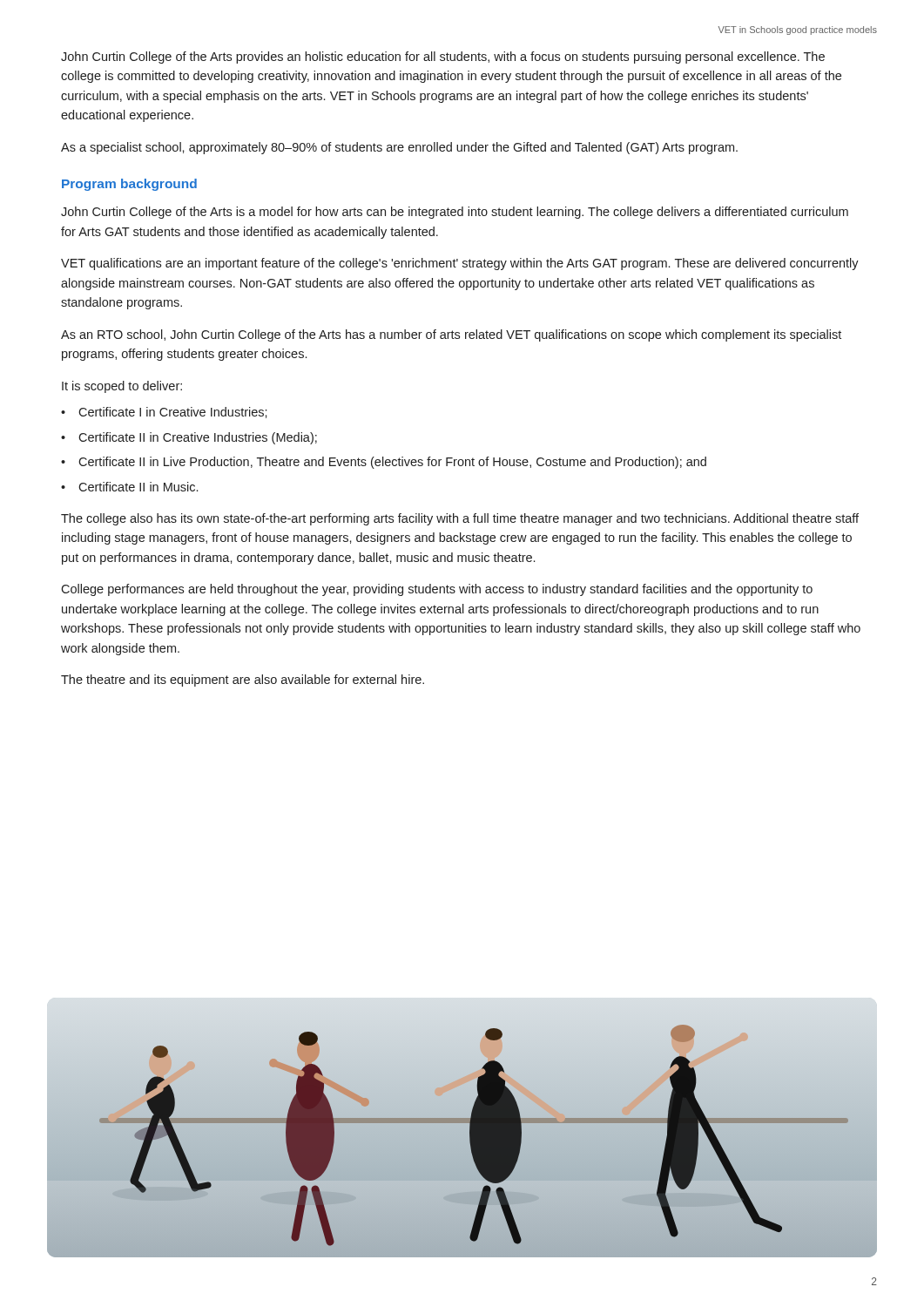The width and height of the screenshot is (924, 1307).
Task: Locate the text block with the text "John Curtin College of the Arts provides an"
Action: [x=452, y=86]
